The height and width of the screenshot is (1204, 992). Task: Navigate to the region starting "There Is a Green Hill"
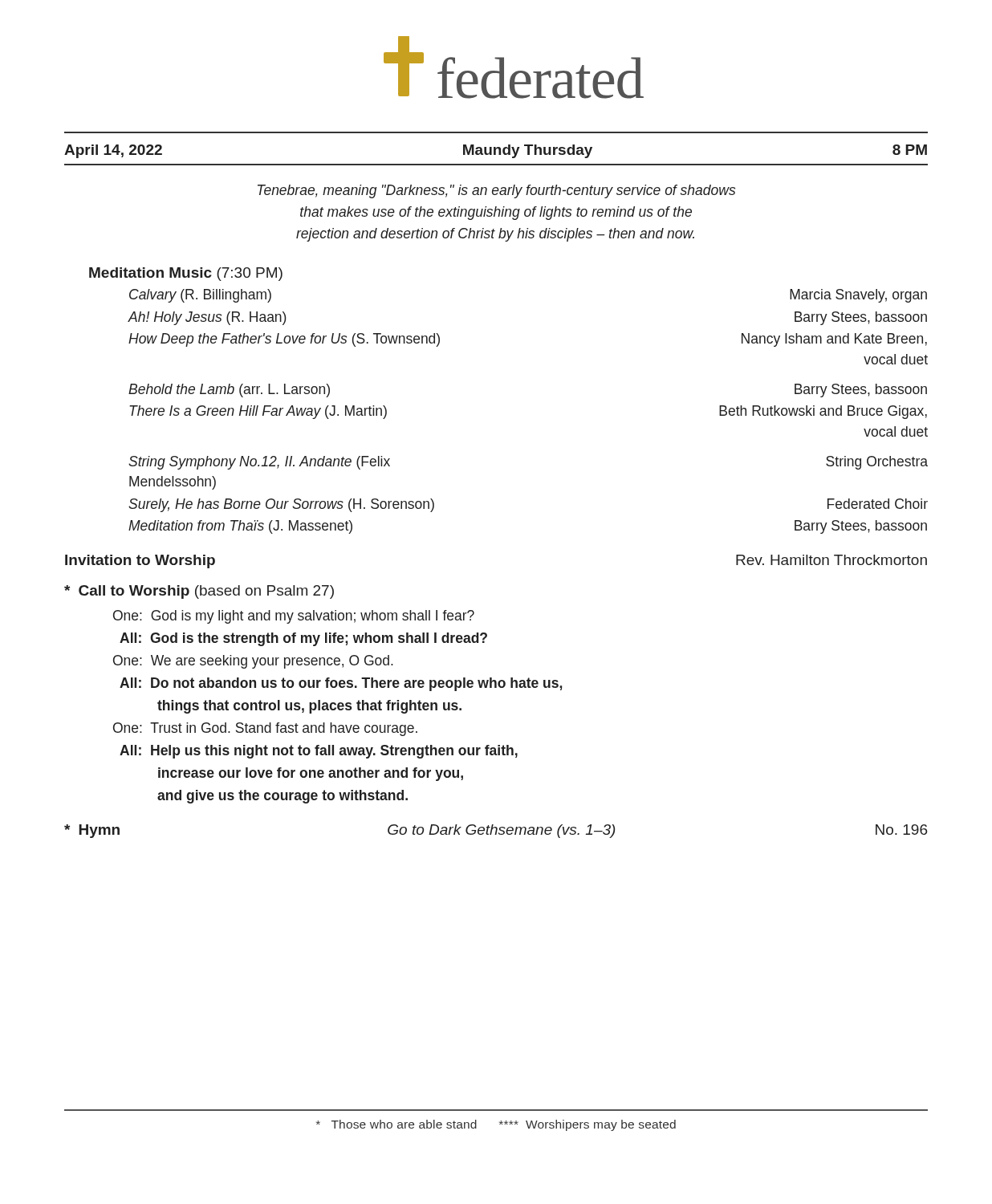click(249, 413)
